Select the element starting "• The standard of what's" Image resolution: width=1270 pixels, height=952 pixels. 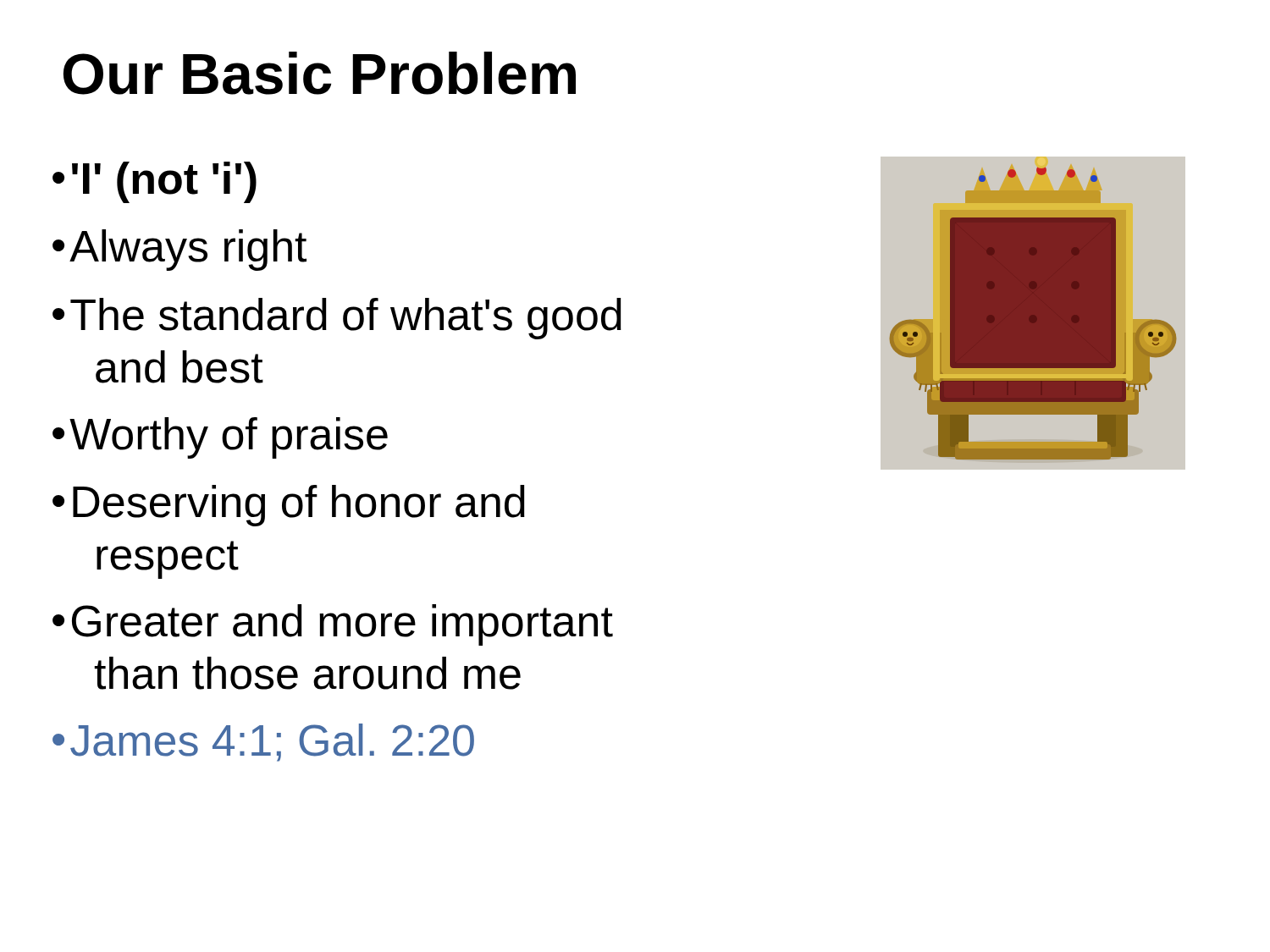pos(337,341)
